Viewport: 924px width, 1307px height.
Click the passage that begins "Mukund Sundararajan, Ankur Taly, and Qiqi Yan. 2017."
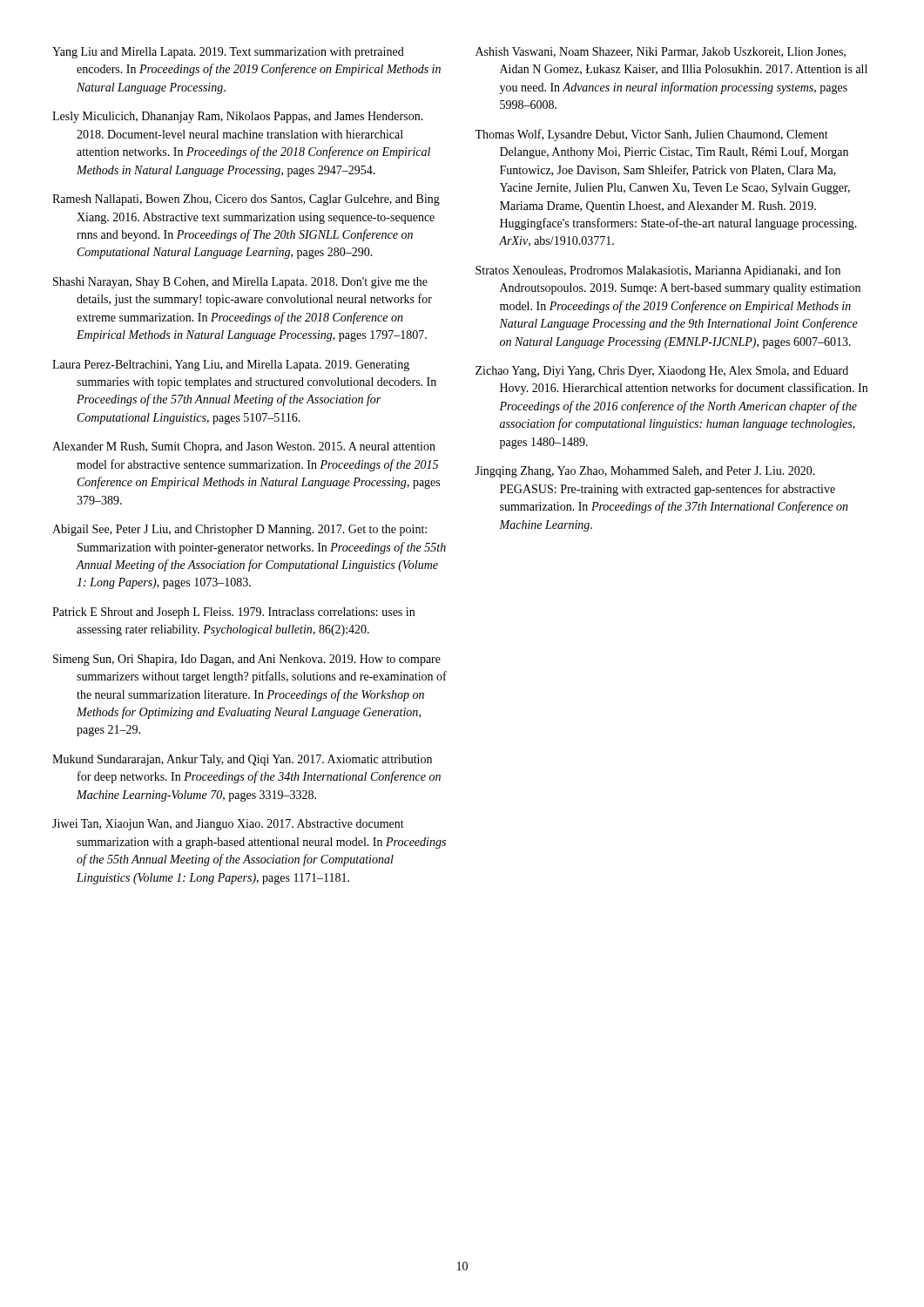pyautogui.click(x=251, y=778)
